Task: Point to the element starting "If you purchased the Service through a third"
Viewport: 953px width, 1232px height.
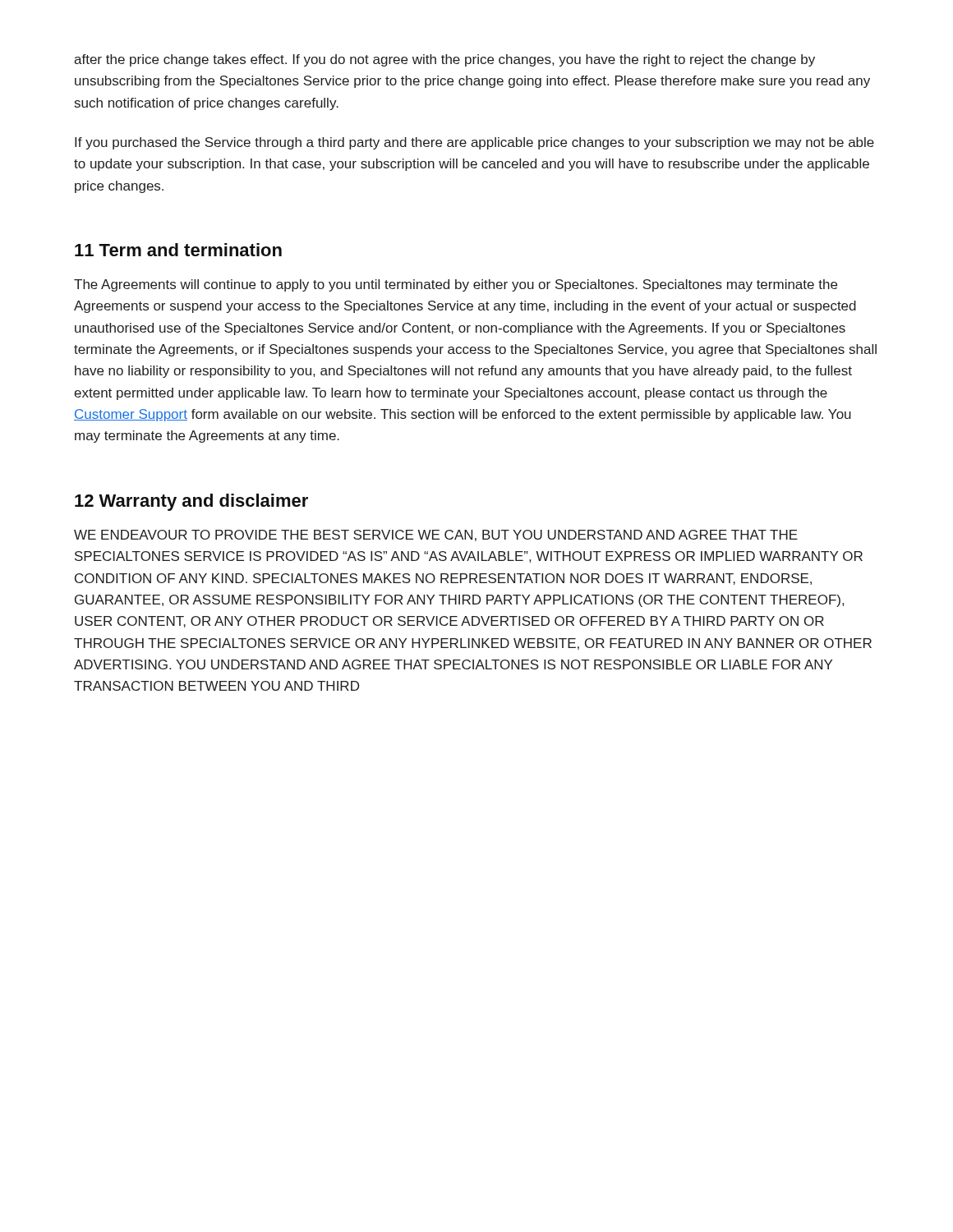Action: pyautogui.click(x=474, y=164)
